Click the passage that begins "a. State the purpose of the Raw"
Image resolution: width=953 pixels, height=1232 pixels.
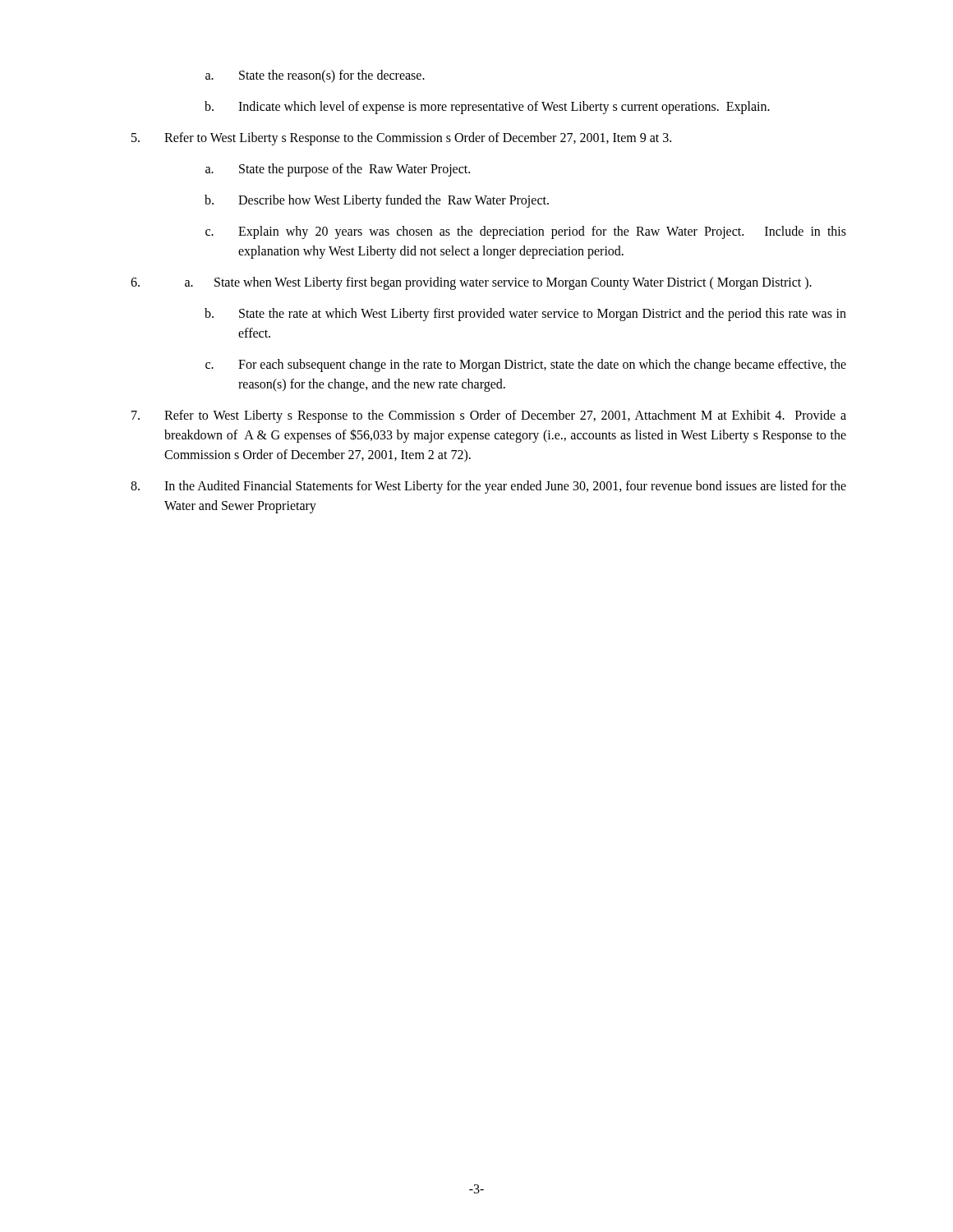tap(476, 169)
